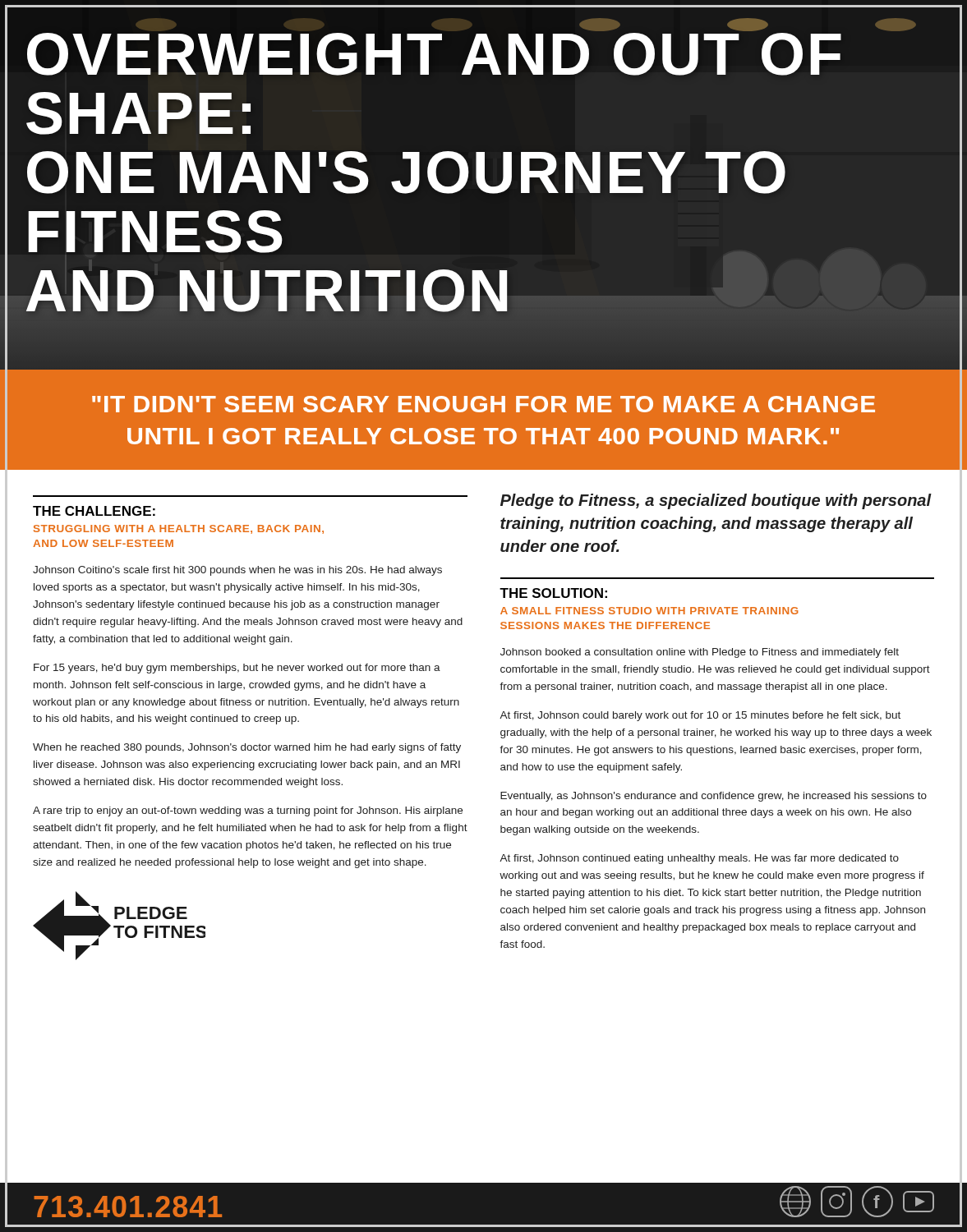Click the passage that begins "A rare trip to enjoy an out-of-town"
Image resolution: width=967 pixels, height=1232 pixels.
click(x=250, y=837)
